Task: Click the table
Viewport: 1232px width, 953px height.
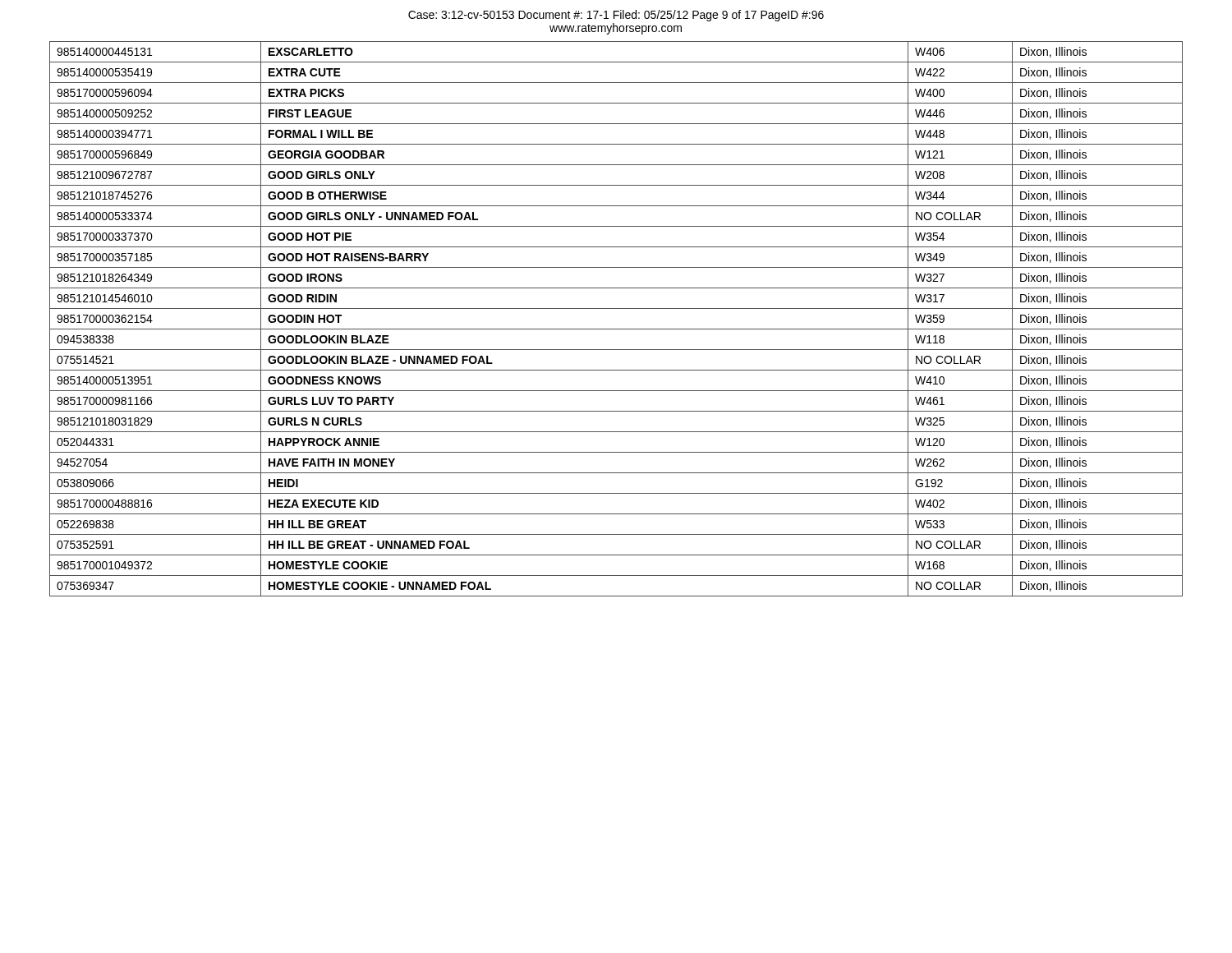Action: pos(616,319)
